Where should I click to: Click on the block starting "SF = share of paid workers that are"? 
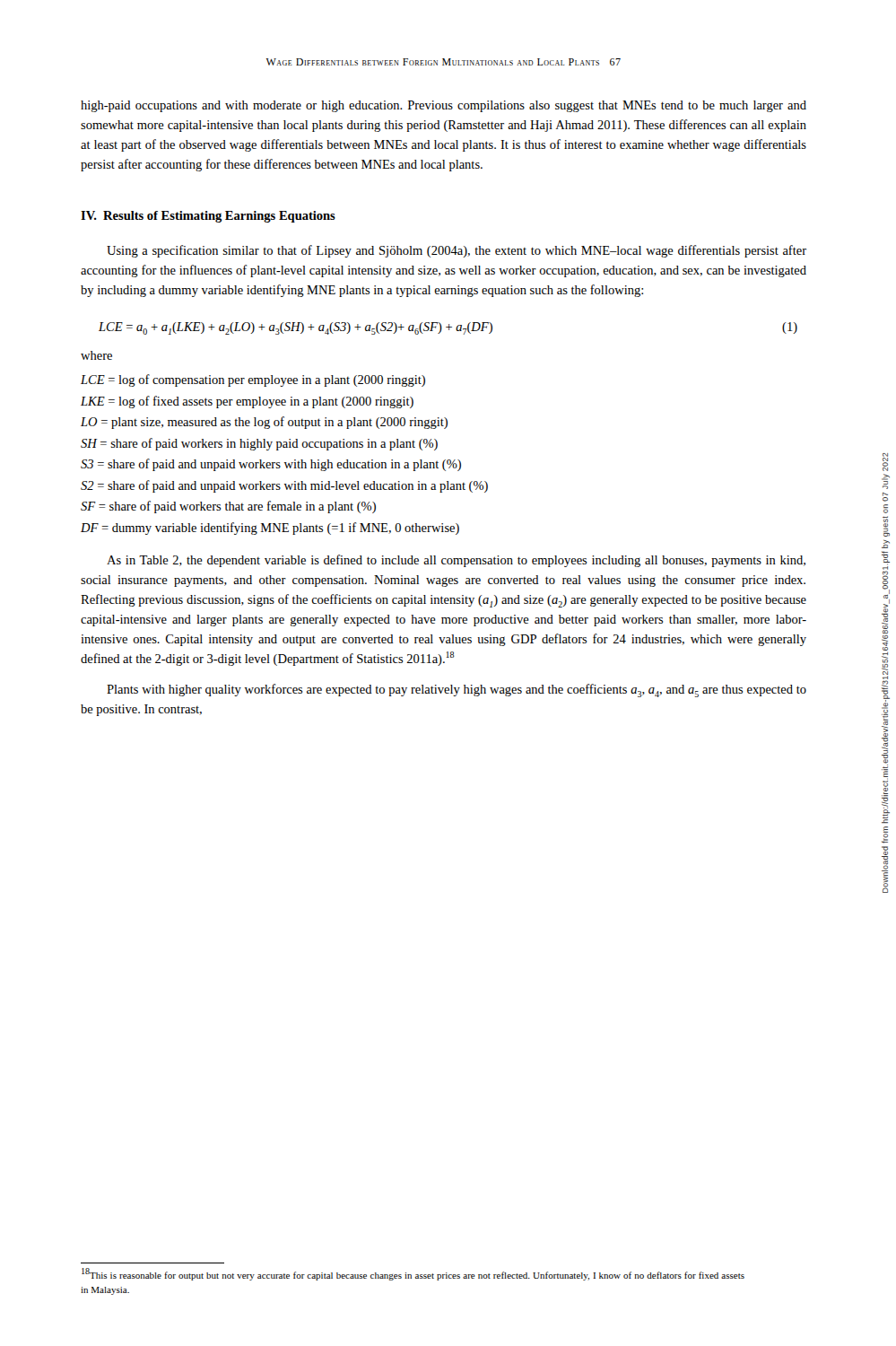click(228, 506)
